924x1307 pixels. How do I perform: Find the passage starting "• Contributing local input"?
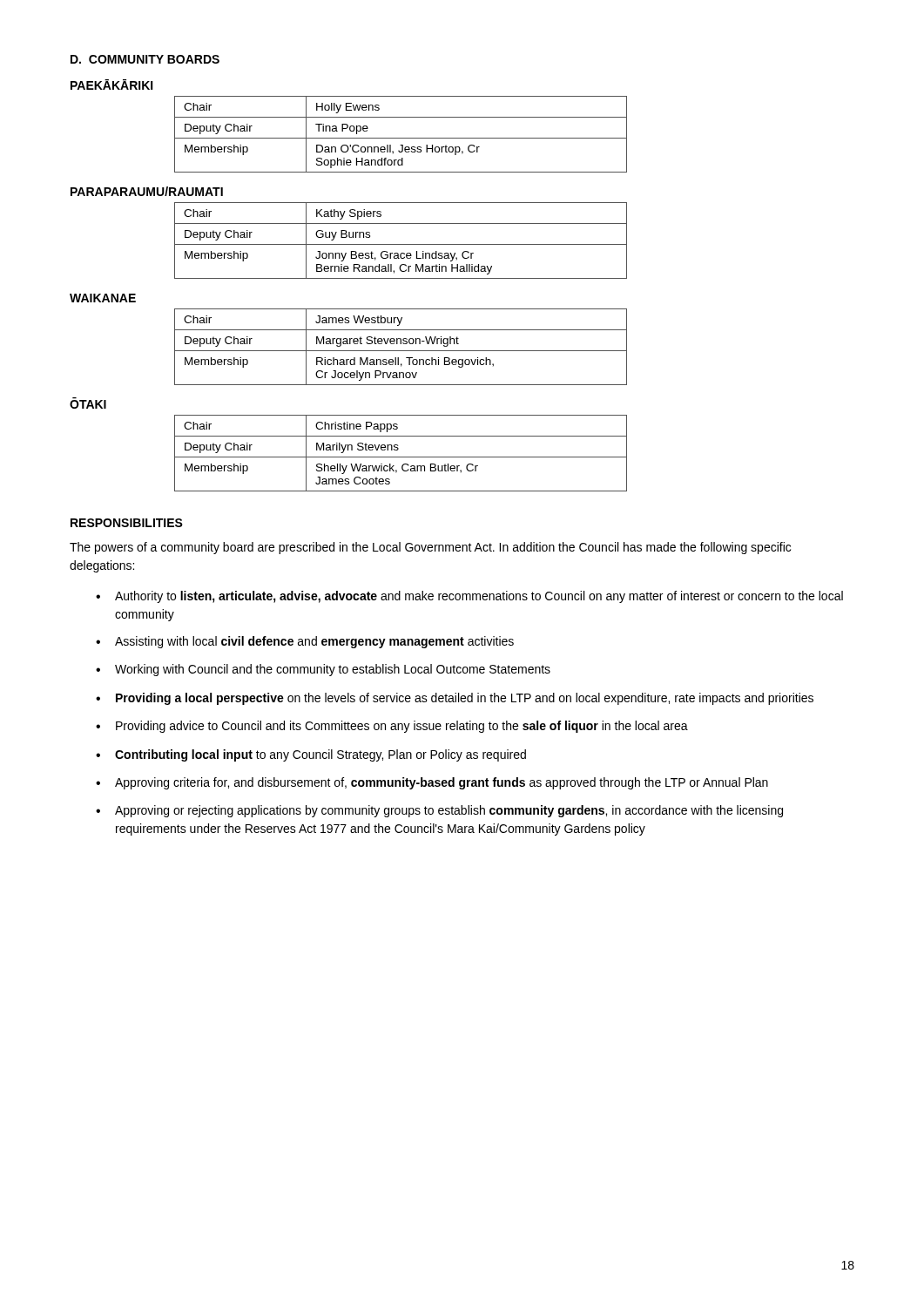(x=475, y=755)
